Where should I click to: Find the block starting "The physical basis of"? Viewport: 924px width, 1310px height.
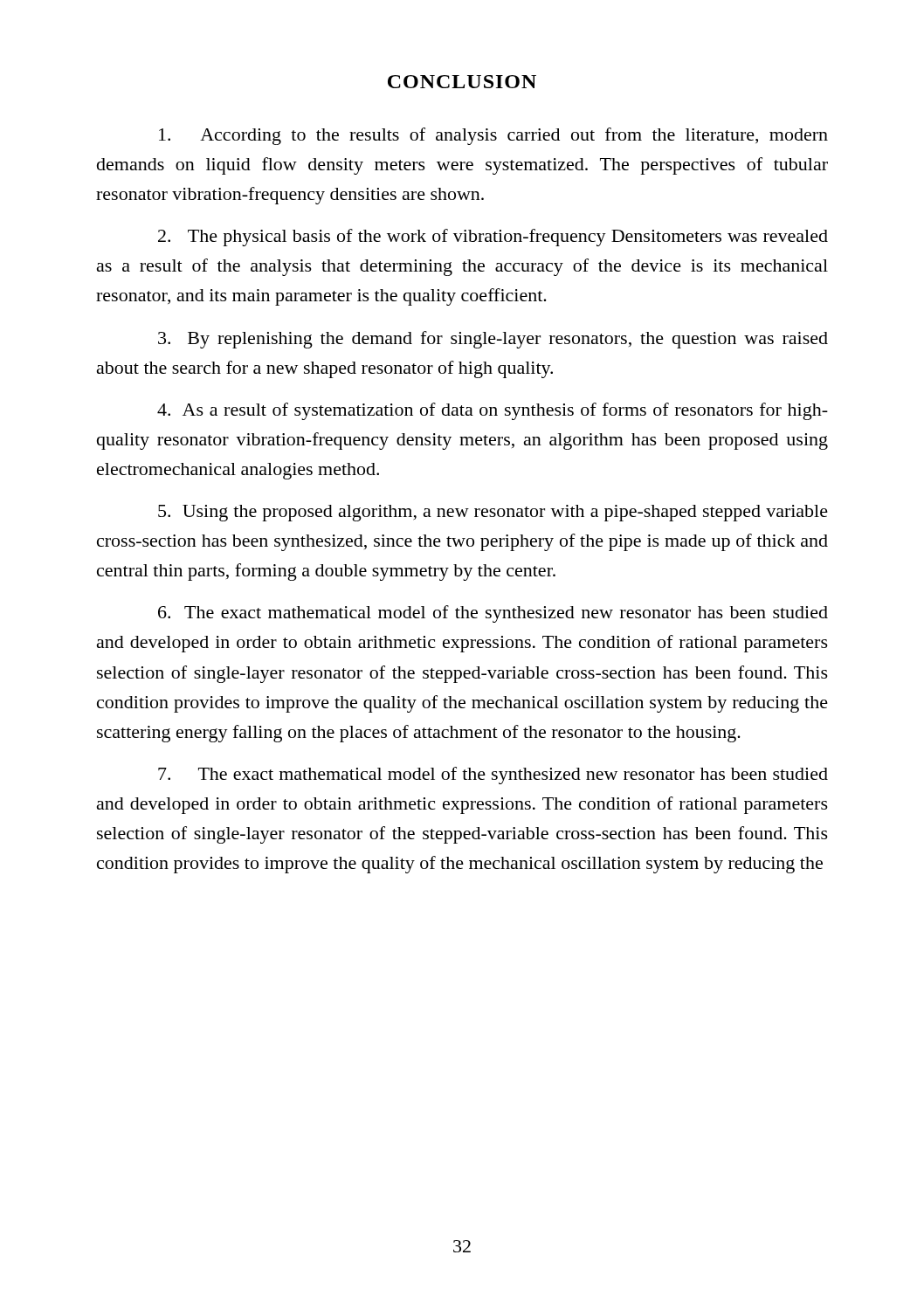click(x=462, y=265)
